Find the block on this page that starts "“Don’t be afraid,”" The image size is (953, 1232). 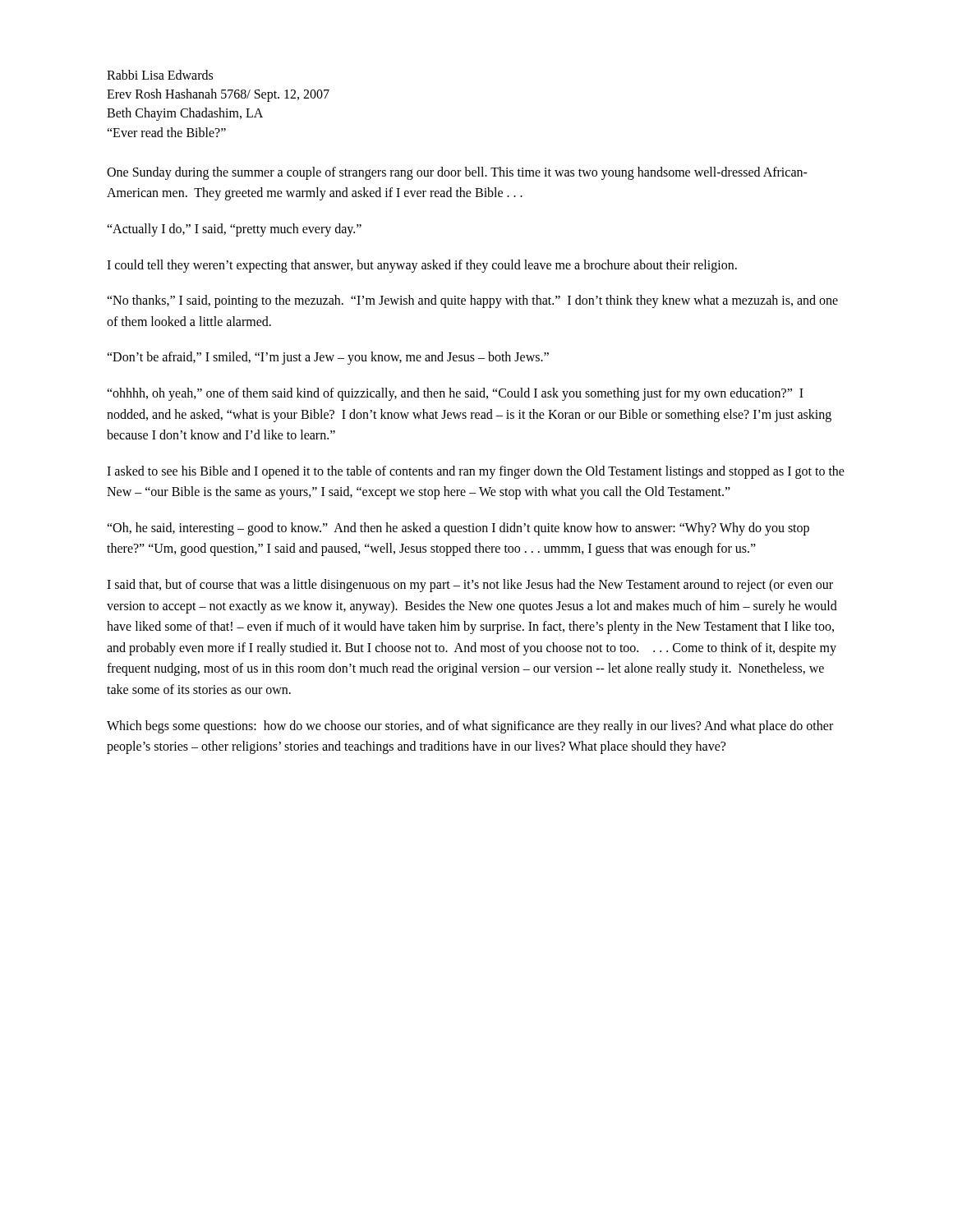click(x=328, y=357)
